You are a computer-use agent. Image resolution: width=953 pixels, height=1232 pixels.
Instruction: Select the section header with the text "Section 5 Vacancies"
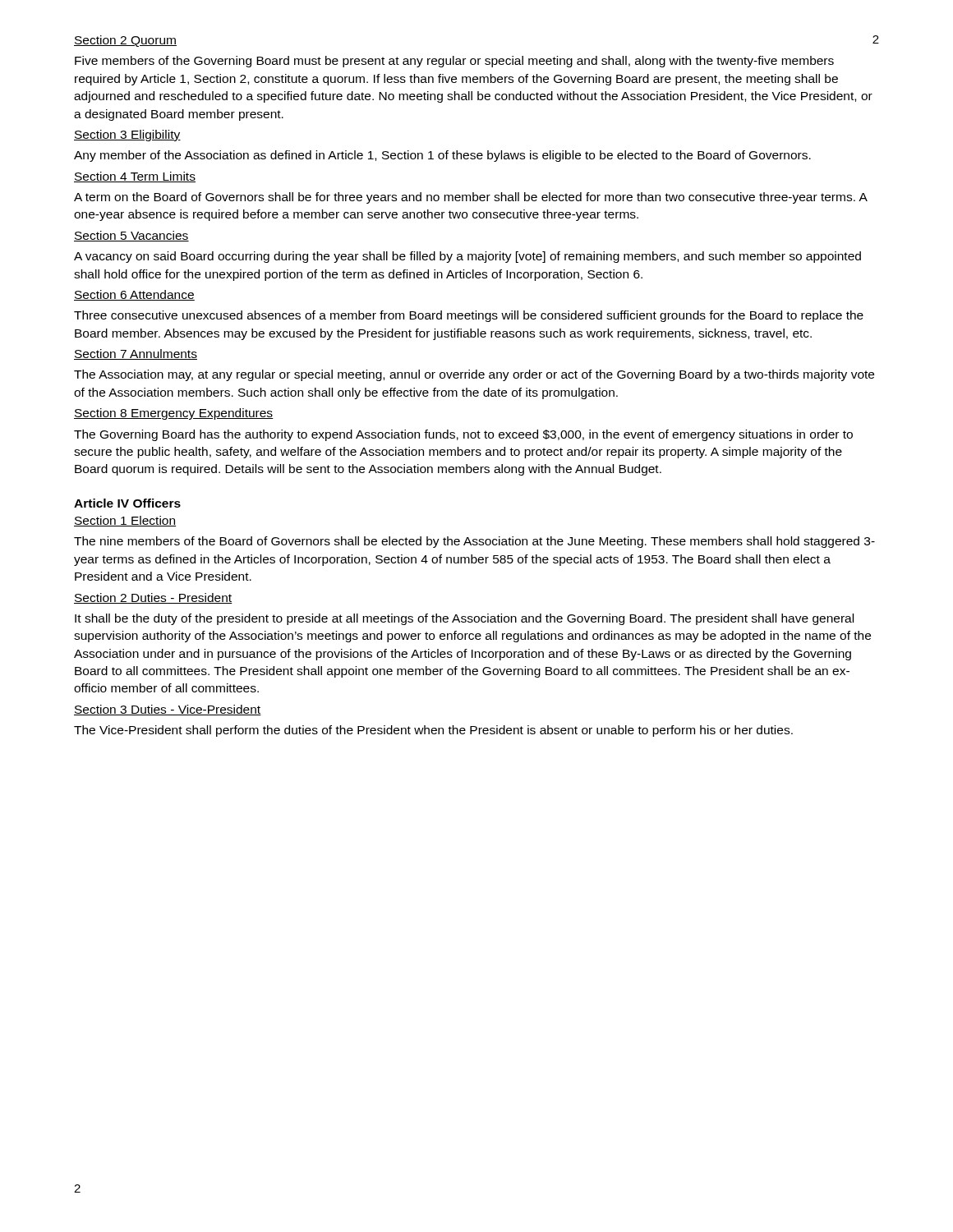(131, 235)
